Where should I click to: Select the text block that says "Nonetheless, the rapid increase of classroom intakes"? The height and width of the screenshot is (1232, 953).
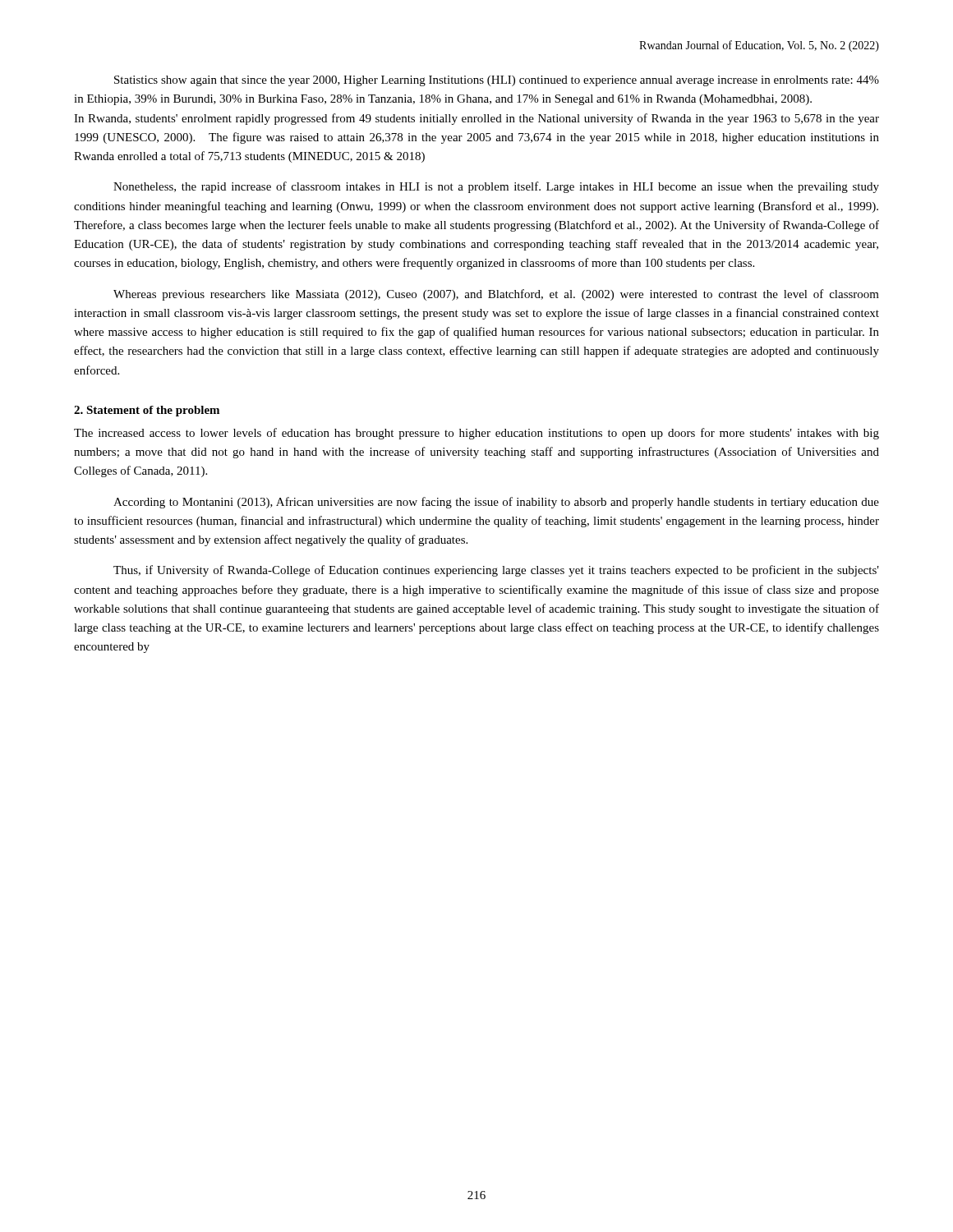[x=476, y=225]
